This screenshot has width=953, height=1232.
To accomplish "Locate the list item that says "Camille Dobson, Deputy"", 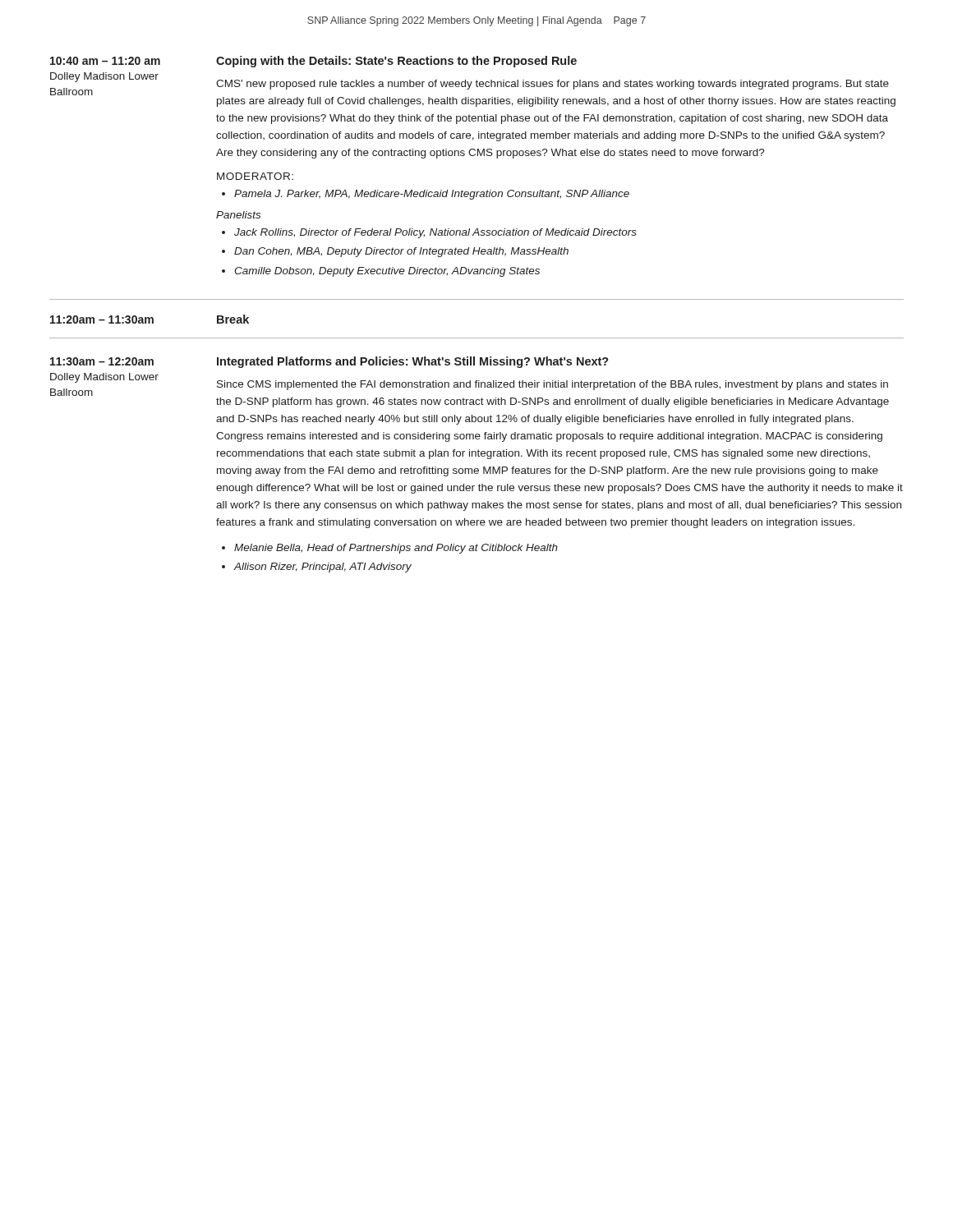I will click(387, 270).
